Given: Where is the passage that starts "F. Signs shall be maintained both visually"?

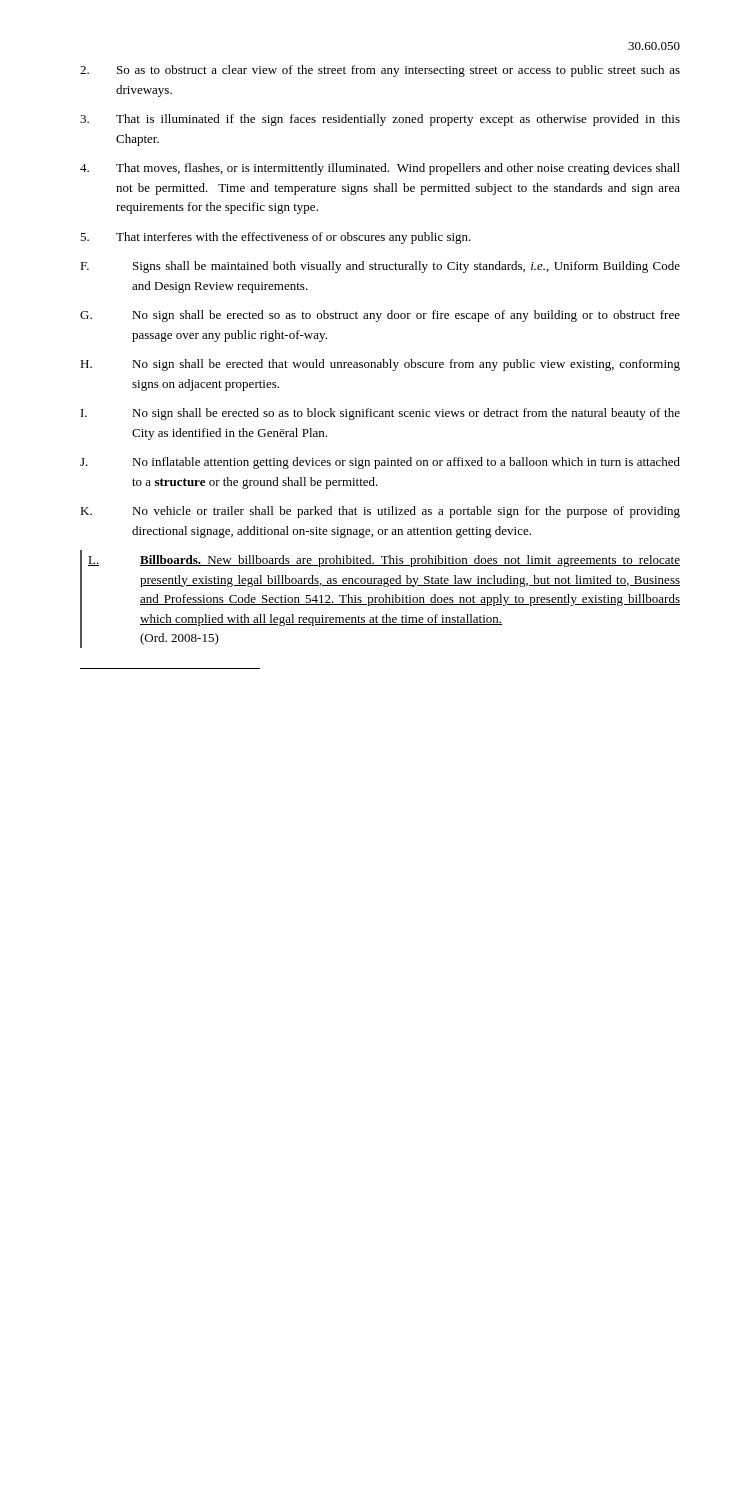Looking at the screenshot, I should tap(380, 276).
